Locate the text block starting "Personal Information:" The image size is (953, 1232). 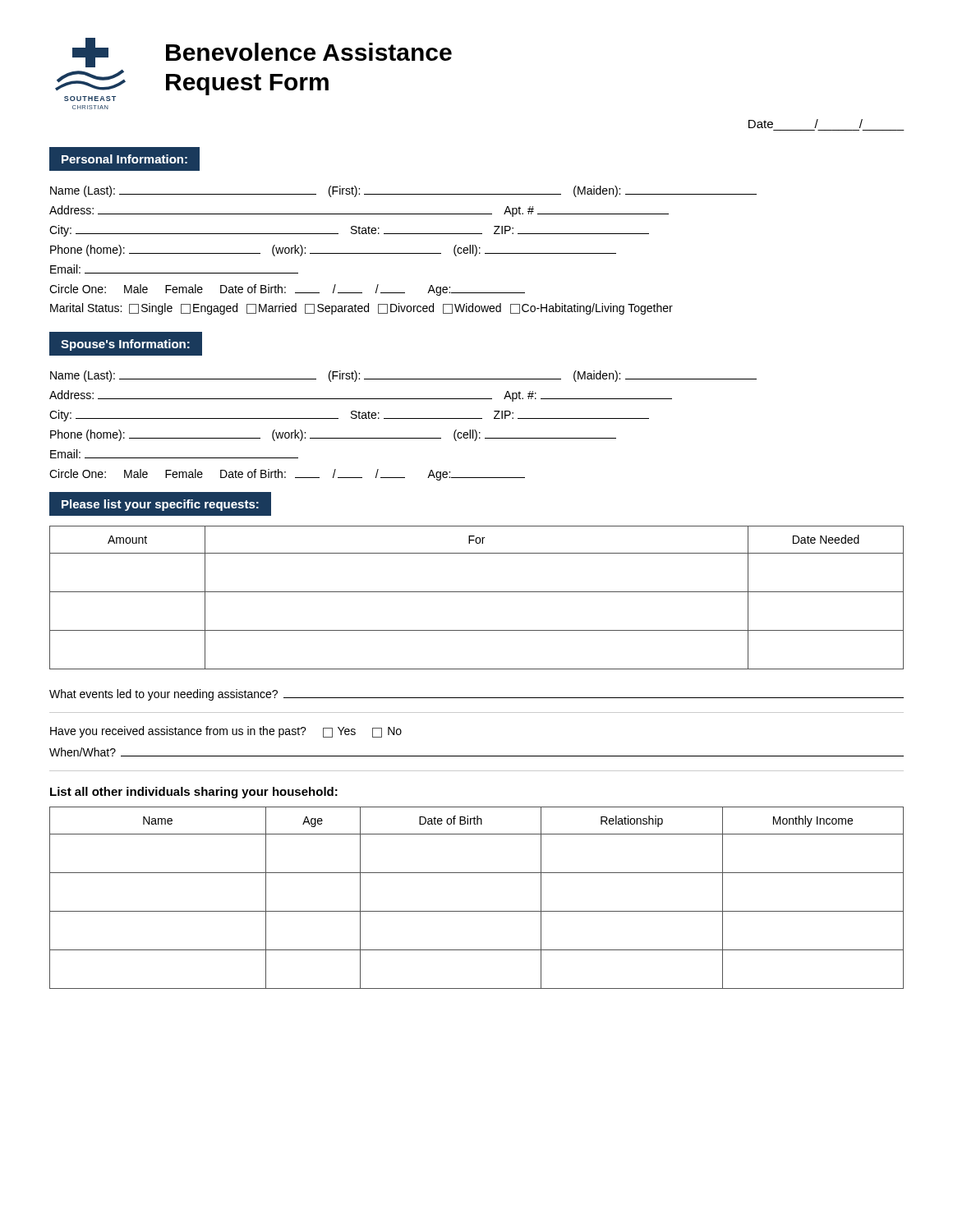[x=124, y=159]
